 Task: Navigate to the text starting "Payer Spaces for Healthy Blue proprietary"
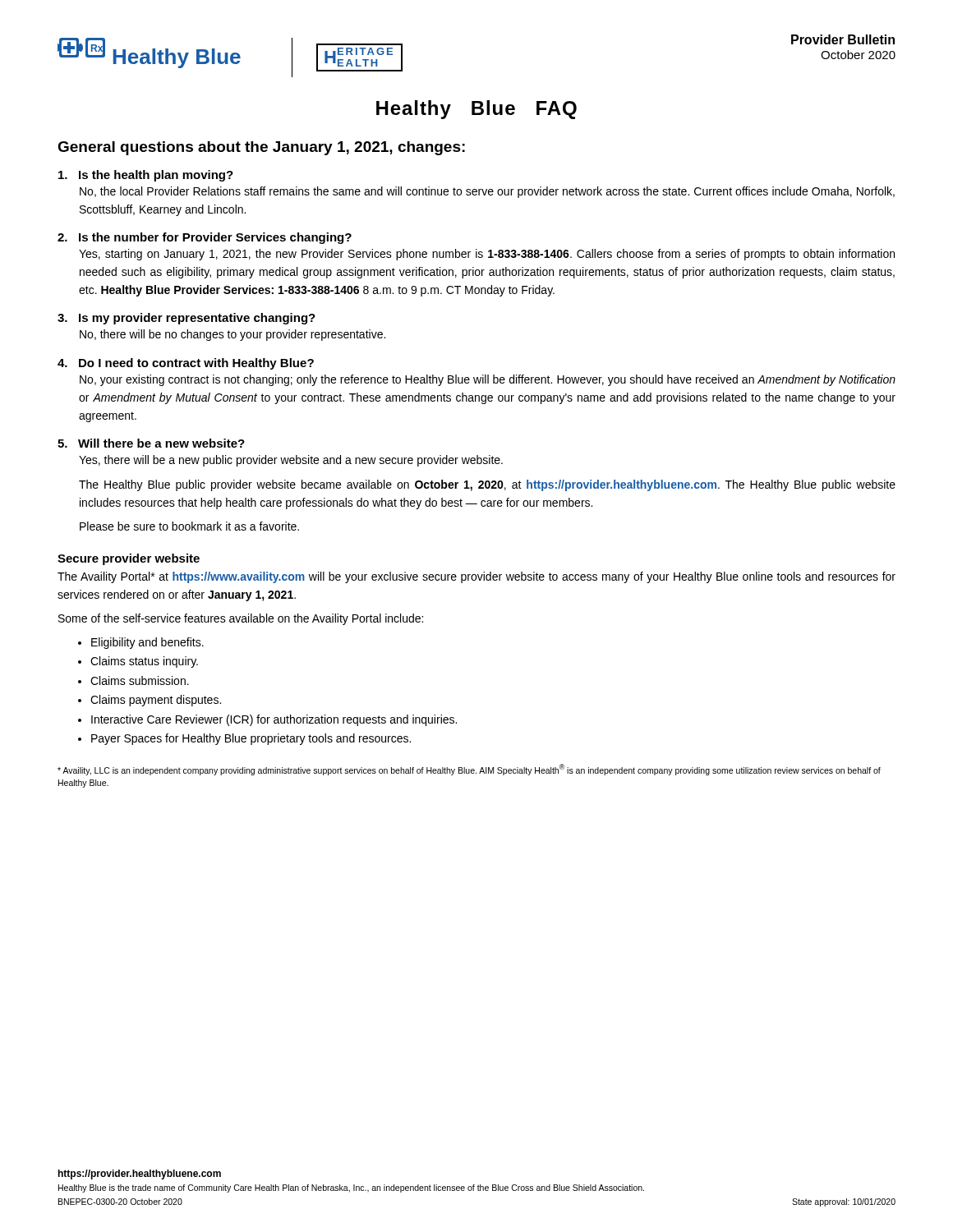pyautogui.click(x=251, y=738)
